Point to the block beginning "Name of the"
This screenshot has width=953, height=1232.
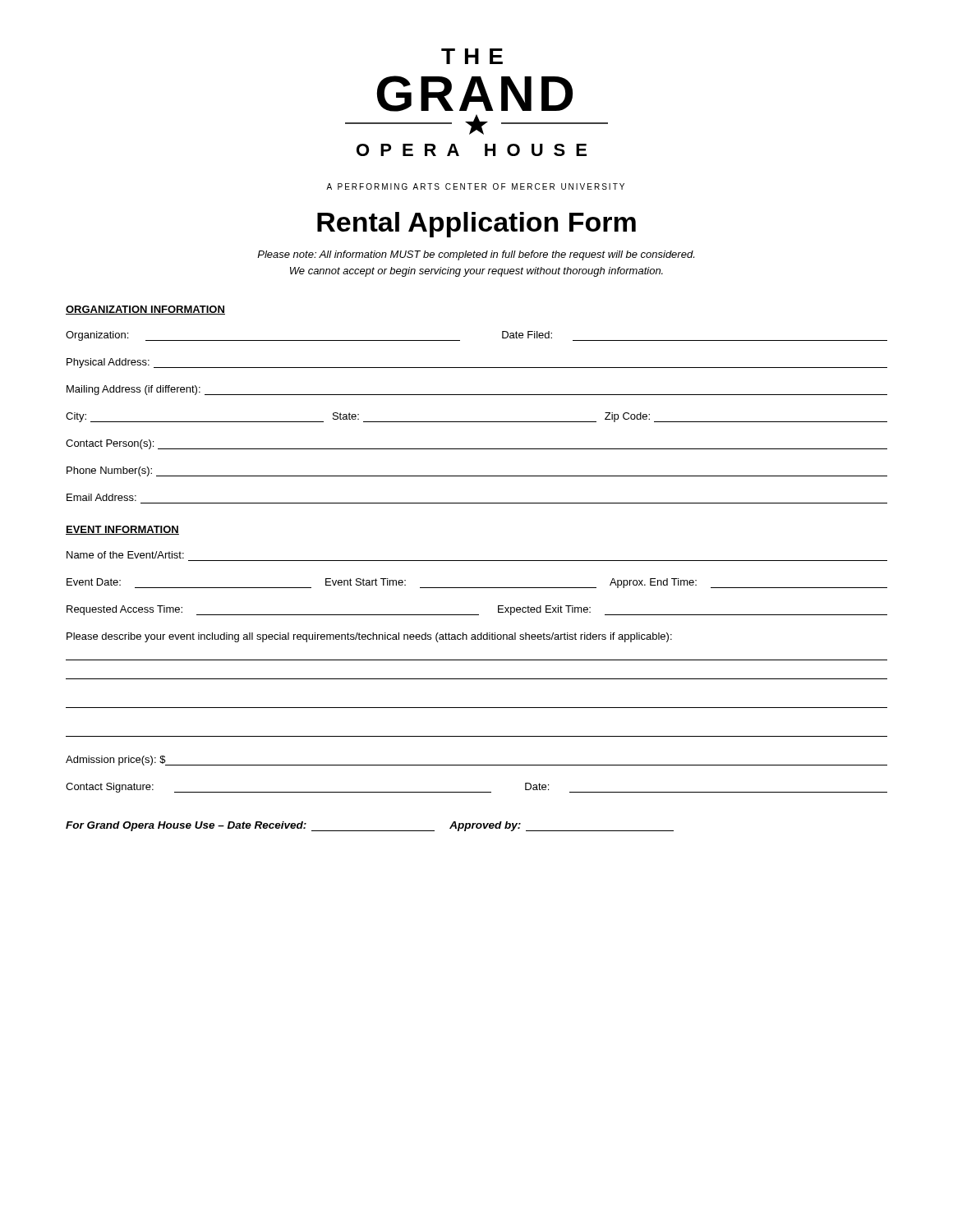[x=476, y=554]
